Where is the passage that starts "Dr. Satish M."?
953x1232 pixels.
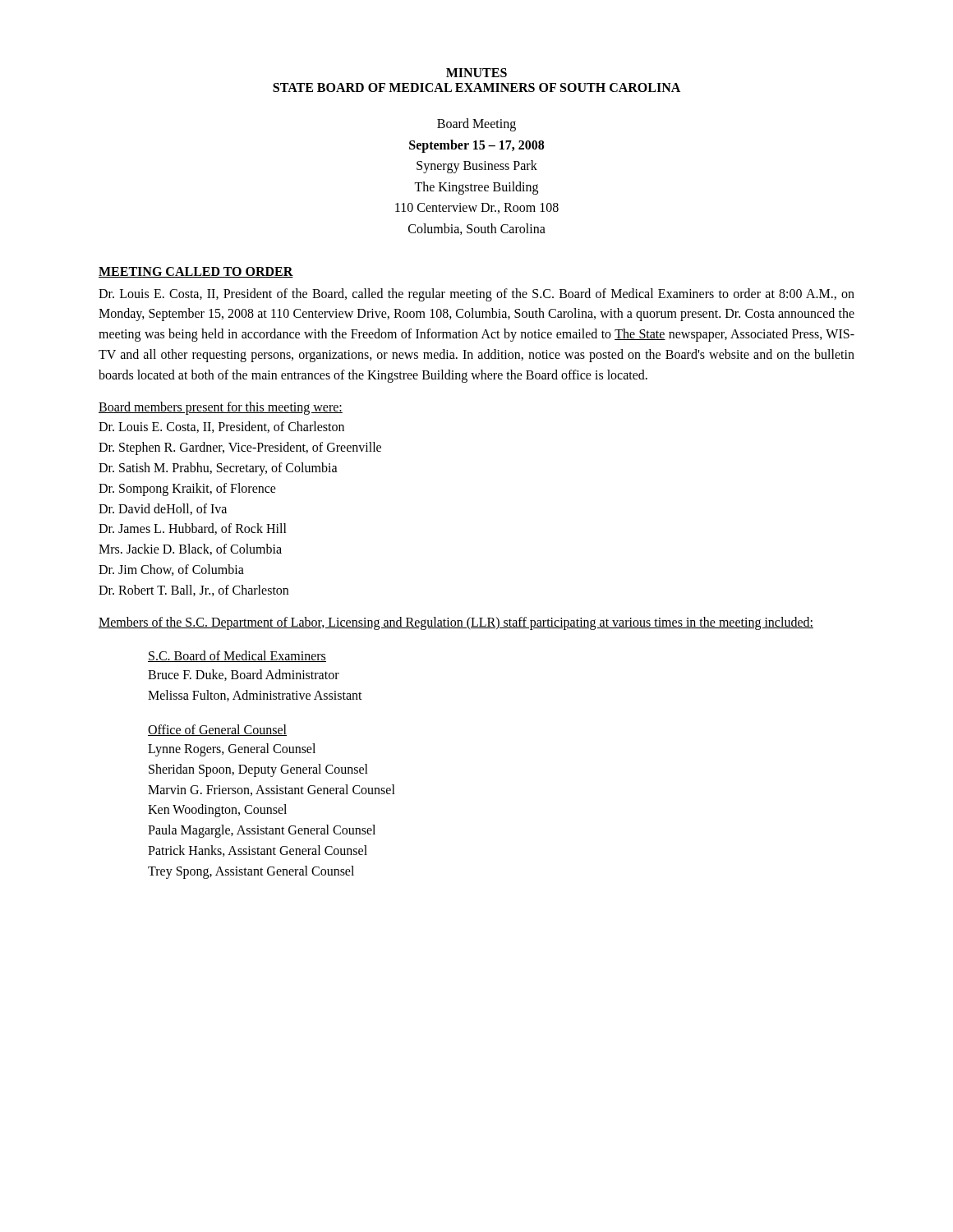click(218, 468)
